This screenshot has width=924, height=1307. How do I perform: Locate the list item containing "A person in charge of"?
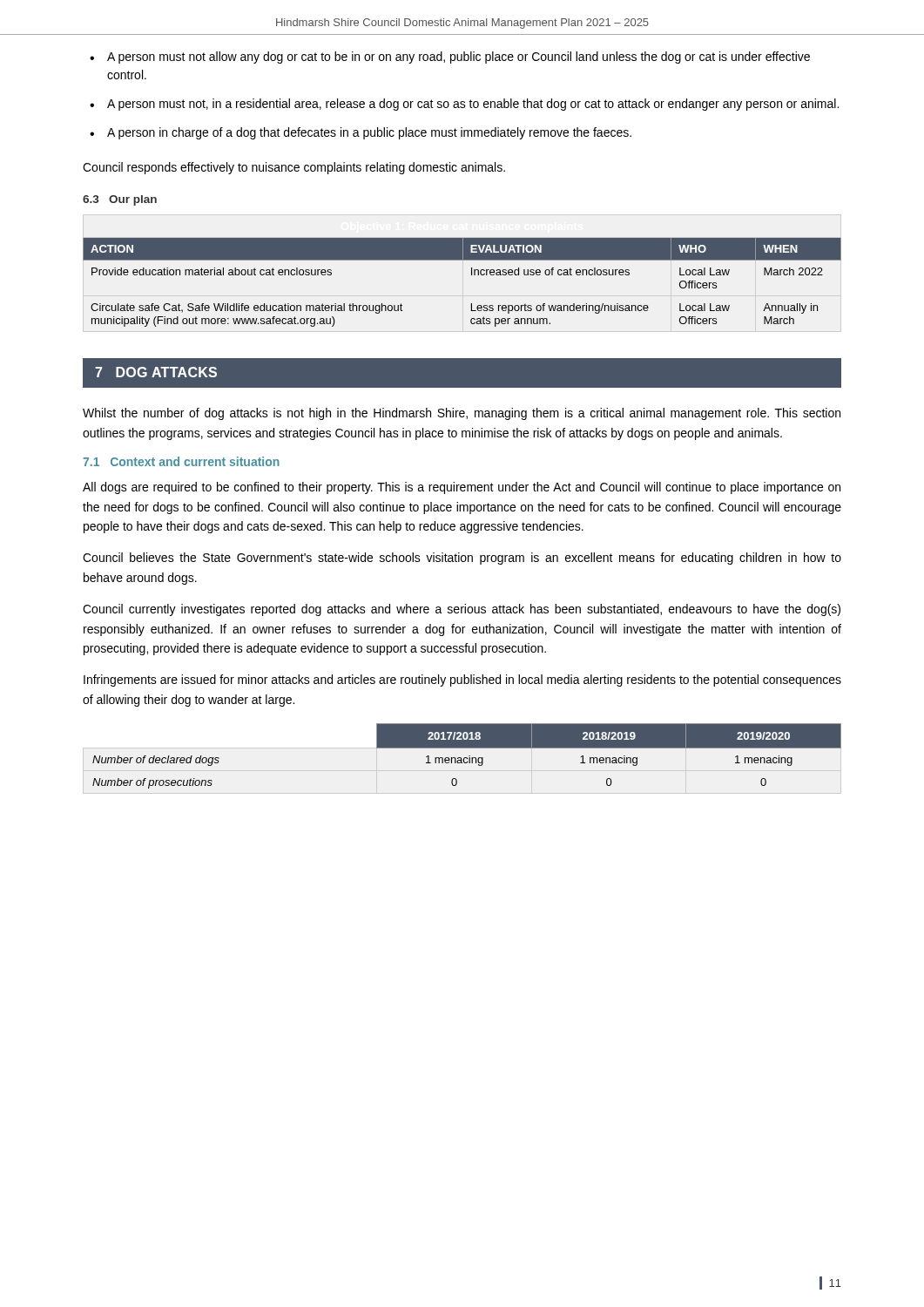click(370, 132)
